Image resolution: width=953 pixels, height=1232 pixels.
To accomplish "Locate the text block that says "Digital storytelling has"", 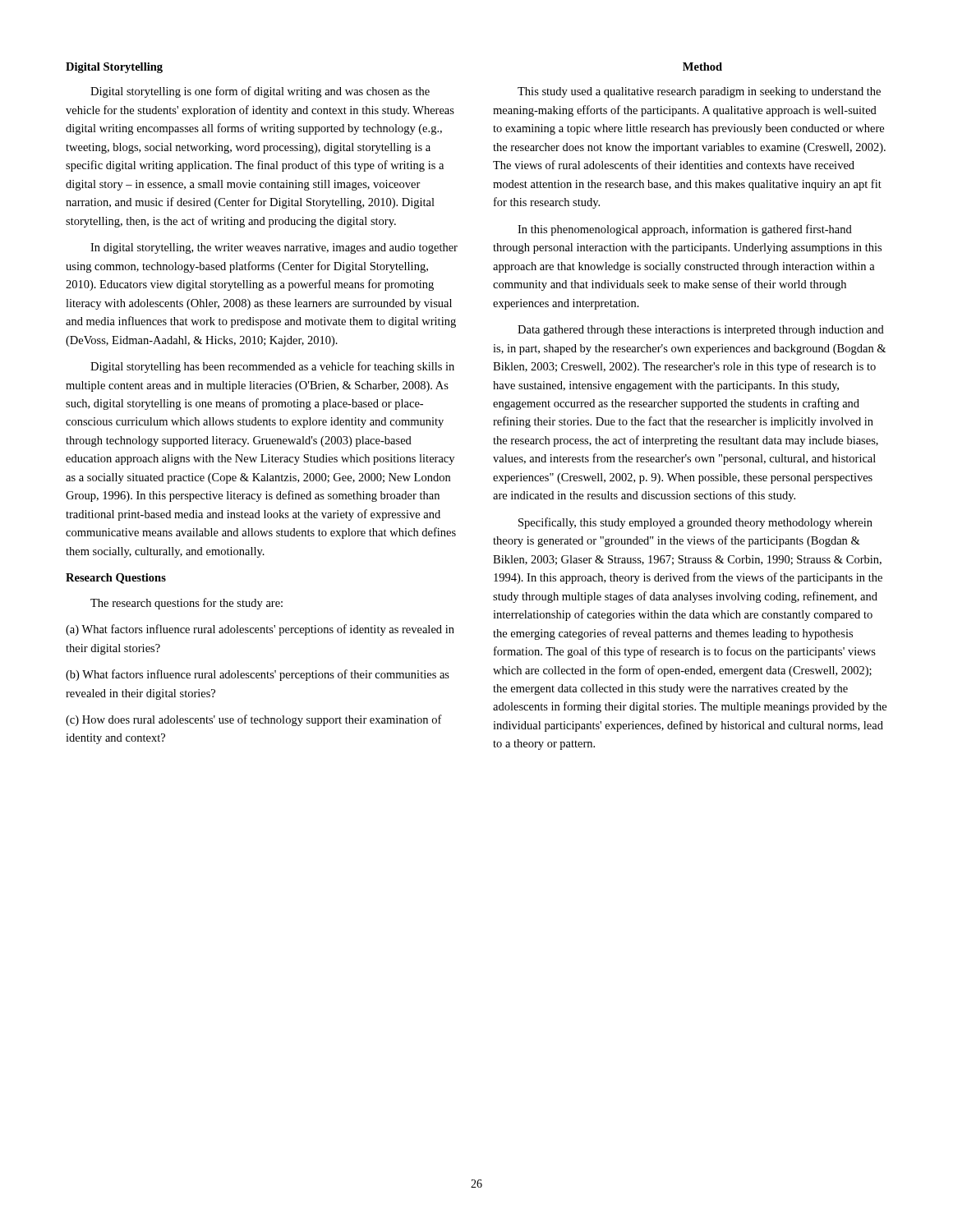I will 263,459.
